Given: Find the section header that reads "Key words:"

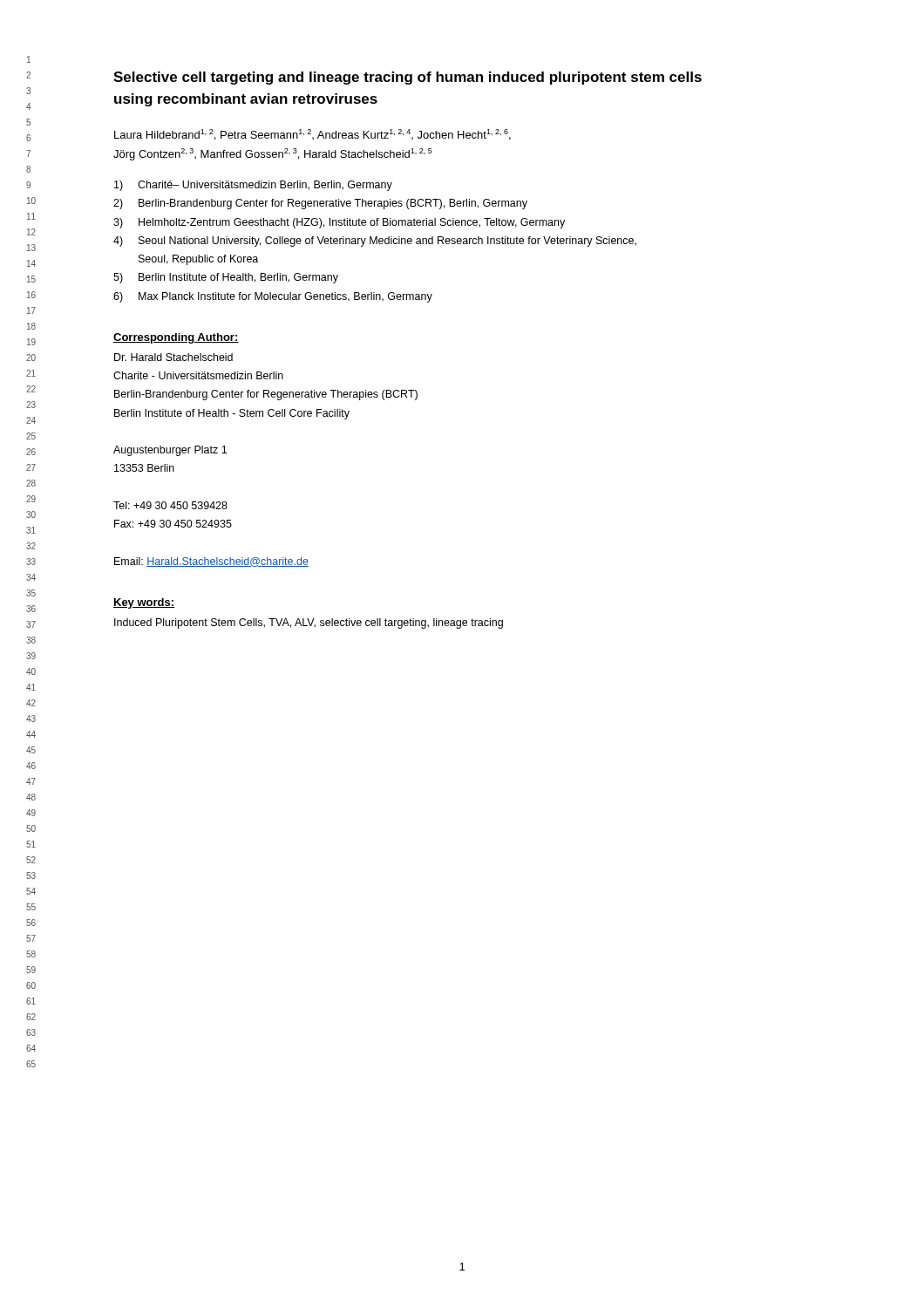Looking at the screenshot, I should [144, 602].
